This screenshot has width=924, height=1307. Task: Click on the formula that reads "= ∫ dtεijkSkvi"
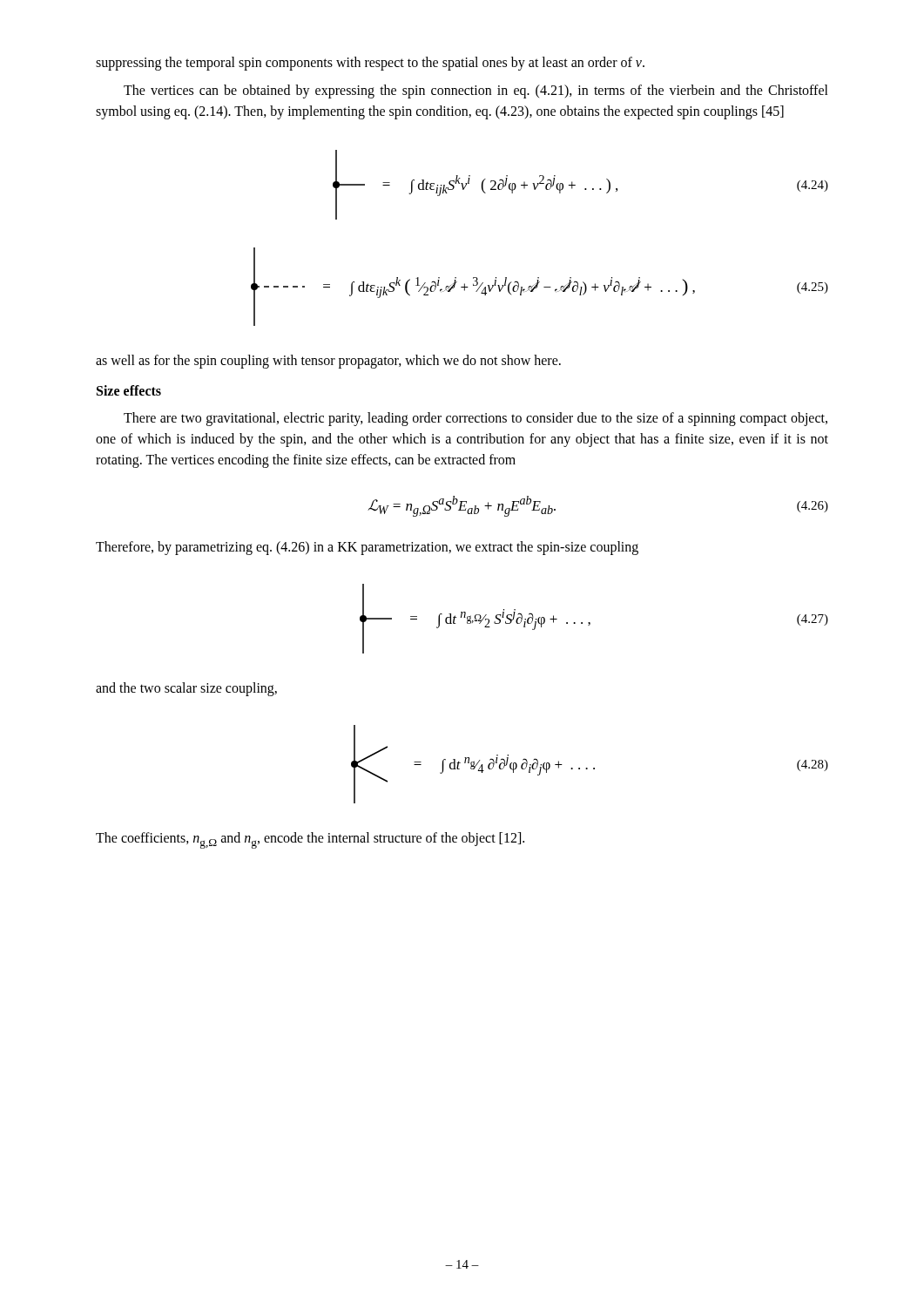click(567, 185)
